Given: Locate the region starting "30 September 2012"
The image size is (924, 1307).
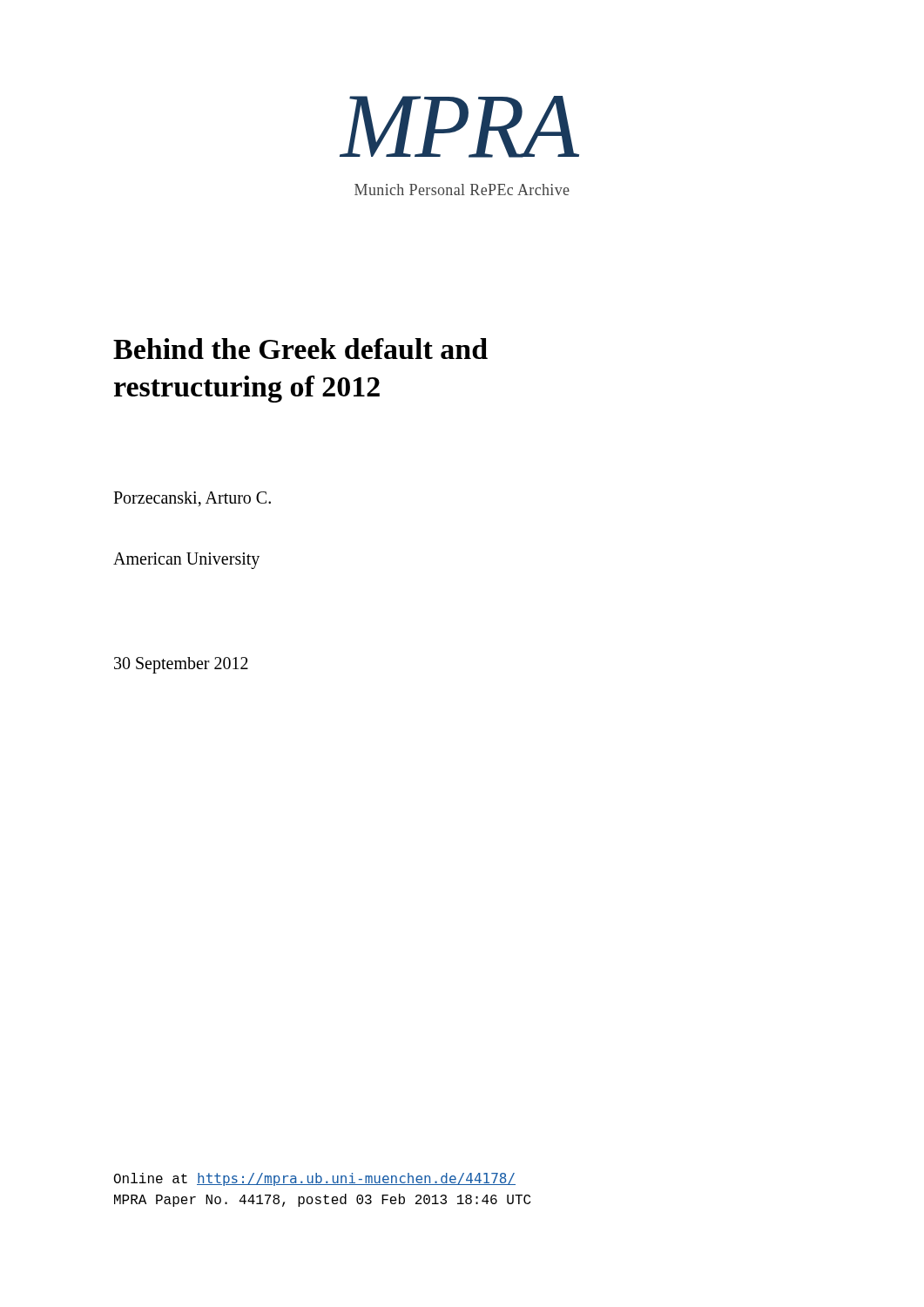Looking at the screenshot, I should coord(181,663).
